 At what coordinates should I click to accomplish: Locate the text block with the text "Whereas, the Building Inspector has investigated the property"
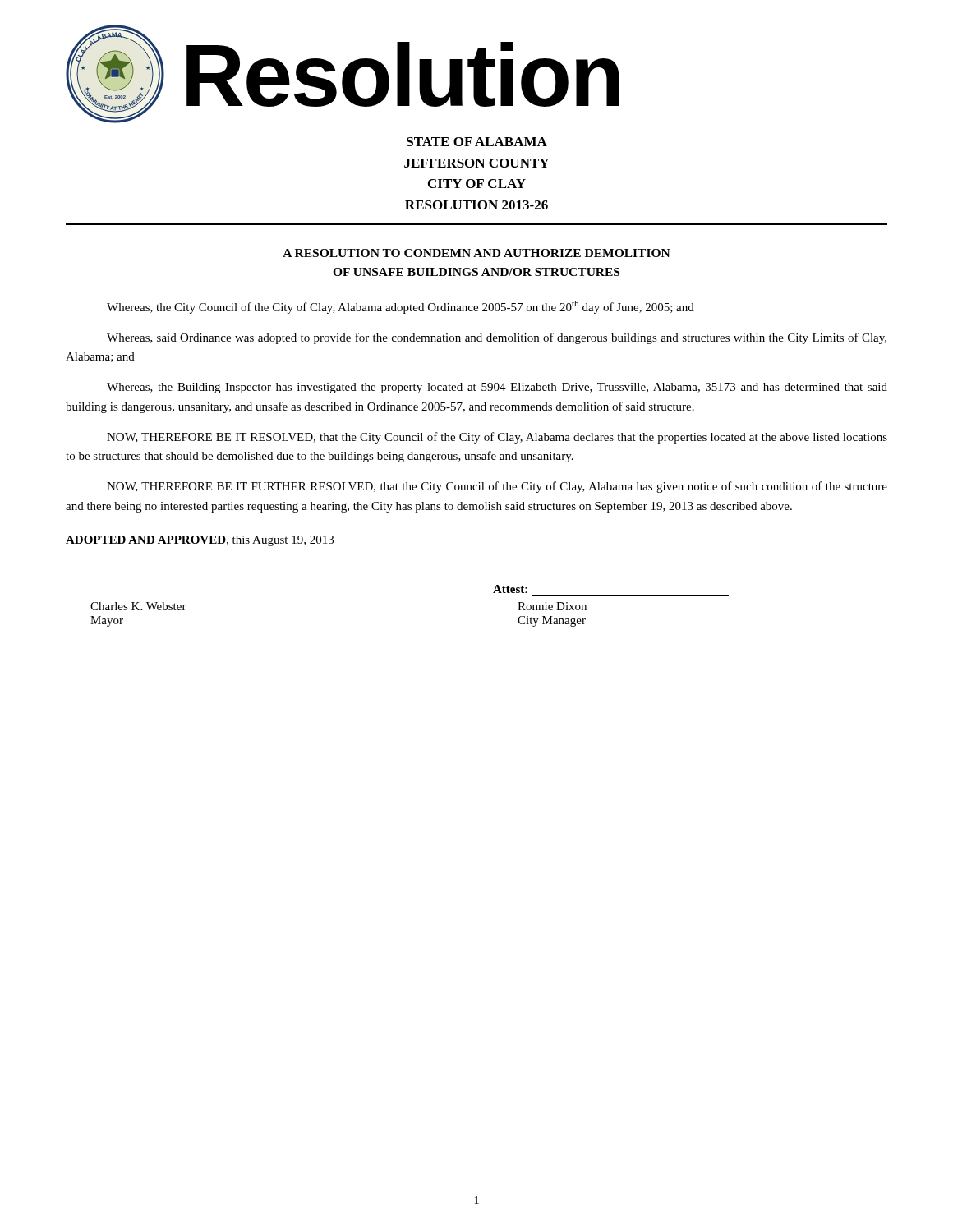click(x=476, y=397)
